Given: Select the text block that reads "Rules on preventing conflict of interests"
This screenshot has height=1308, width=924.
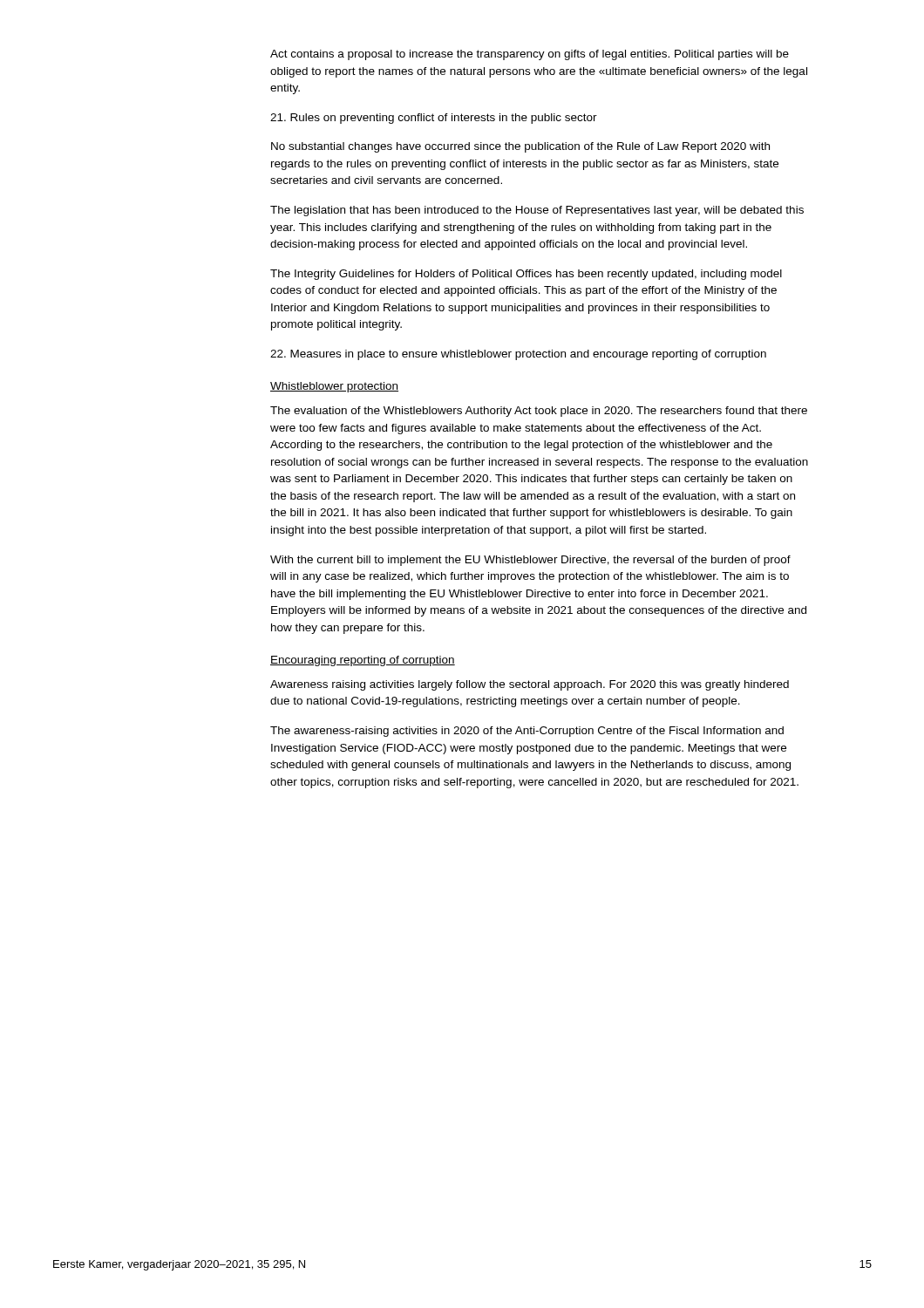Looking at the screenshot, I should [433, 117].
